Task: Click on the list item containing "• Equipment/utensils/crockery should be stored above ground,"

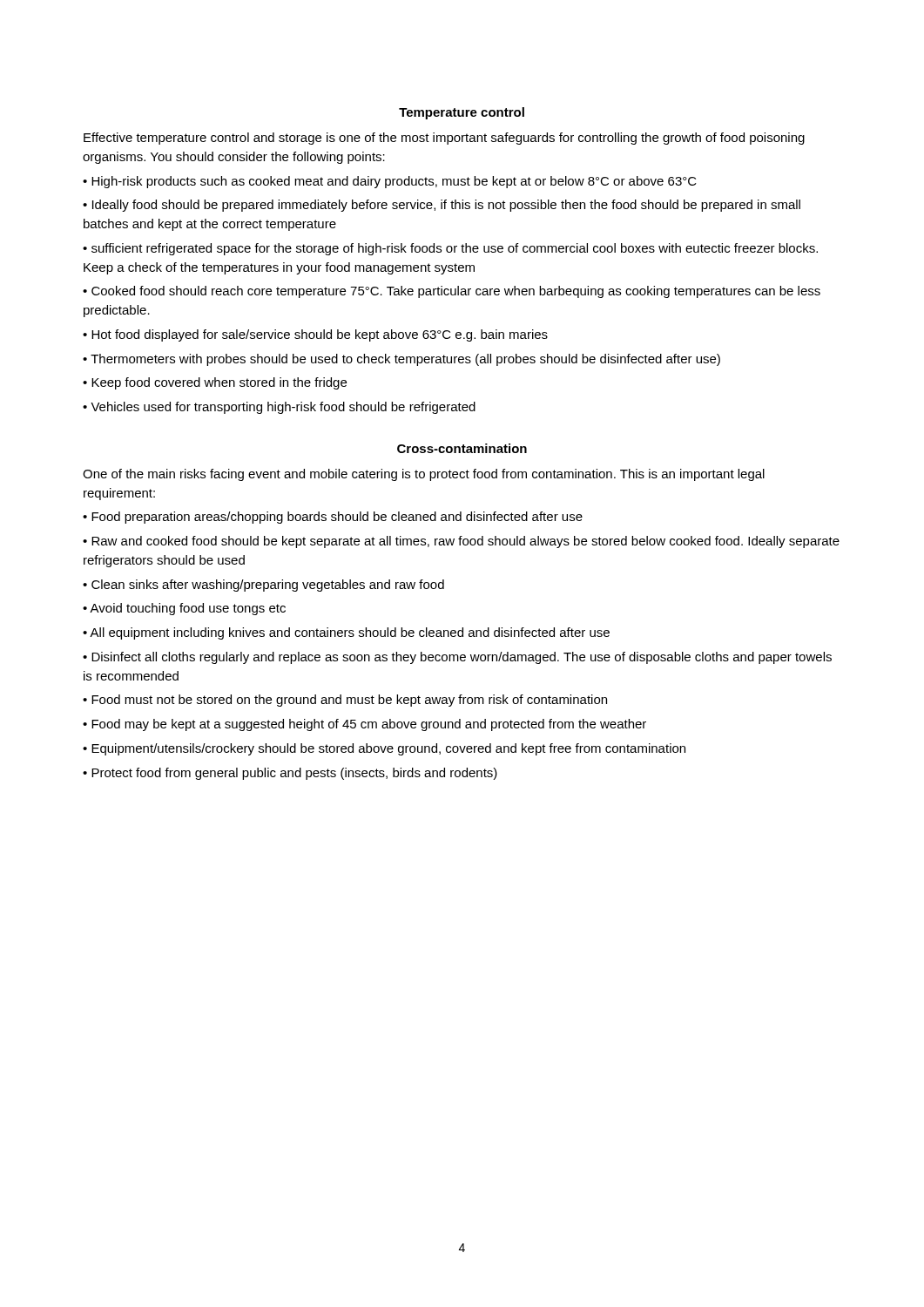Action: 385,748
